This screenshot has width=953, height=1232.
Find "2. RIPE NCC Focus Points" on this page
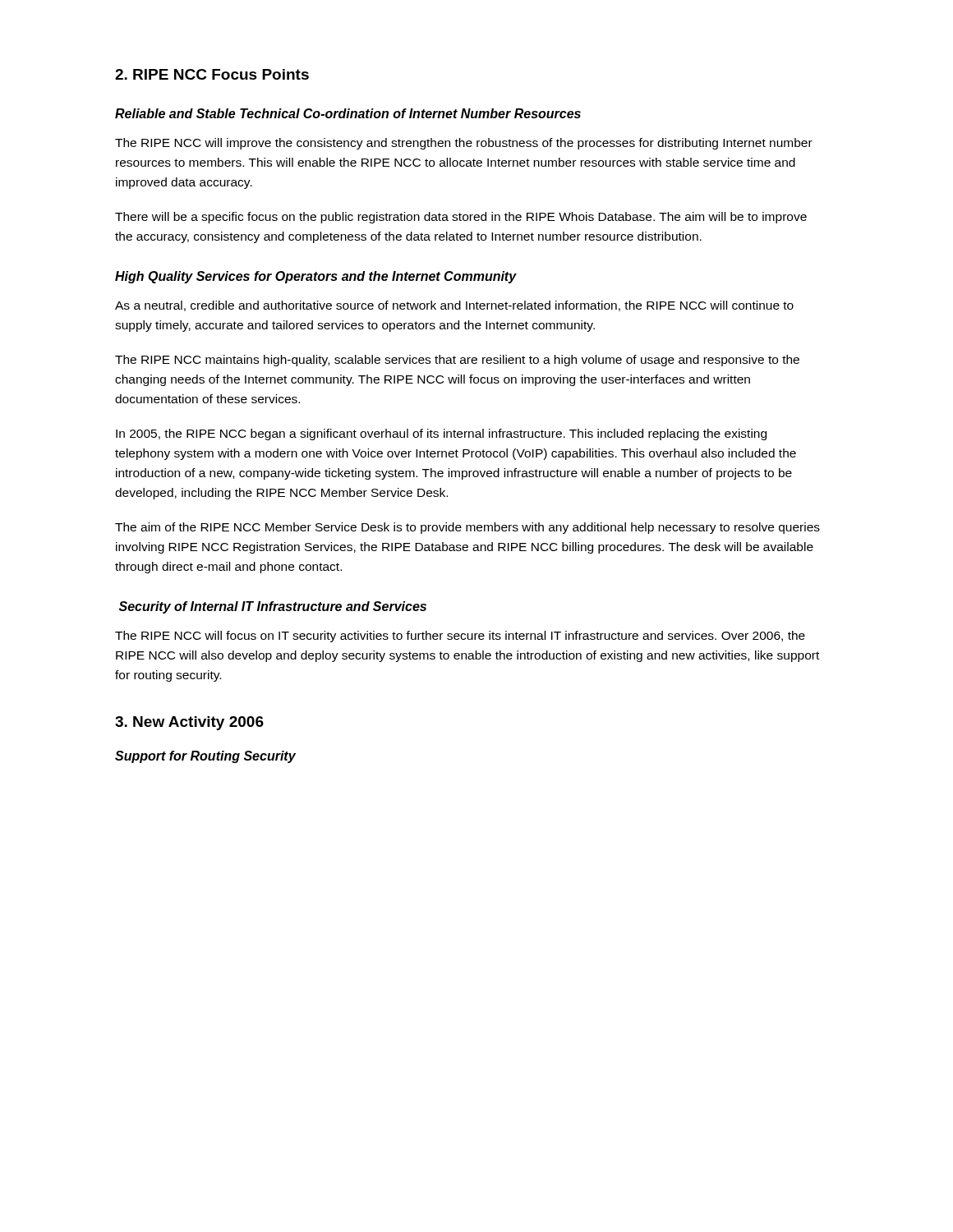212,74
